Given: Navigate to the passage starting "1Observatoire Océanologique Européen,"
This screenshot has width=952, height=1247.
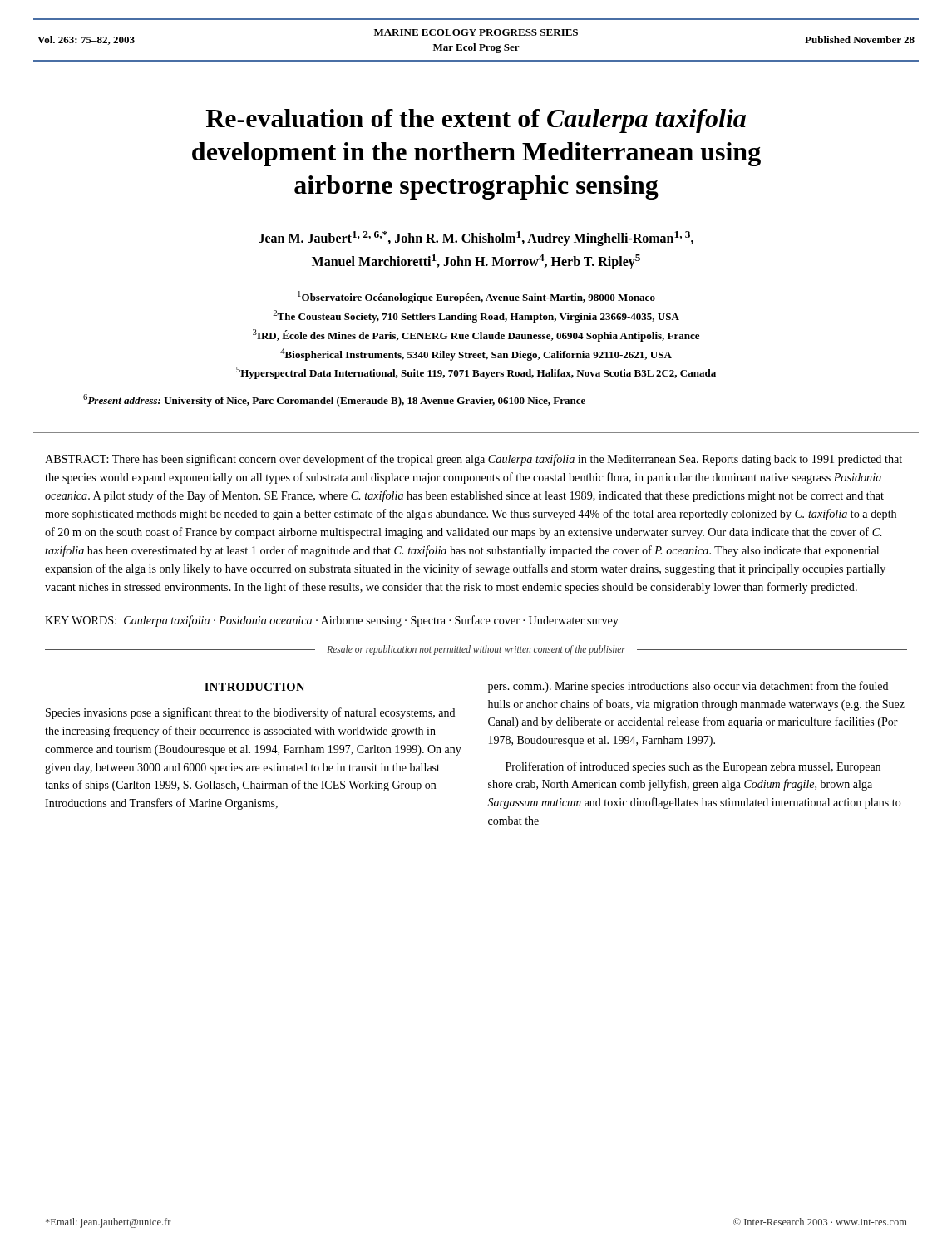Looking at the screenshot, I should point(476,334).
